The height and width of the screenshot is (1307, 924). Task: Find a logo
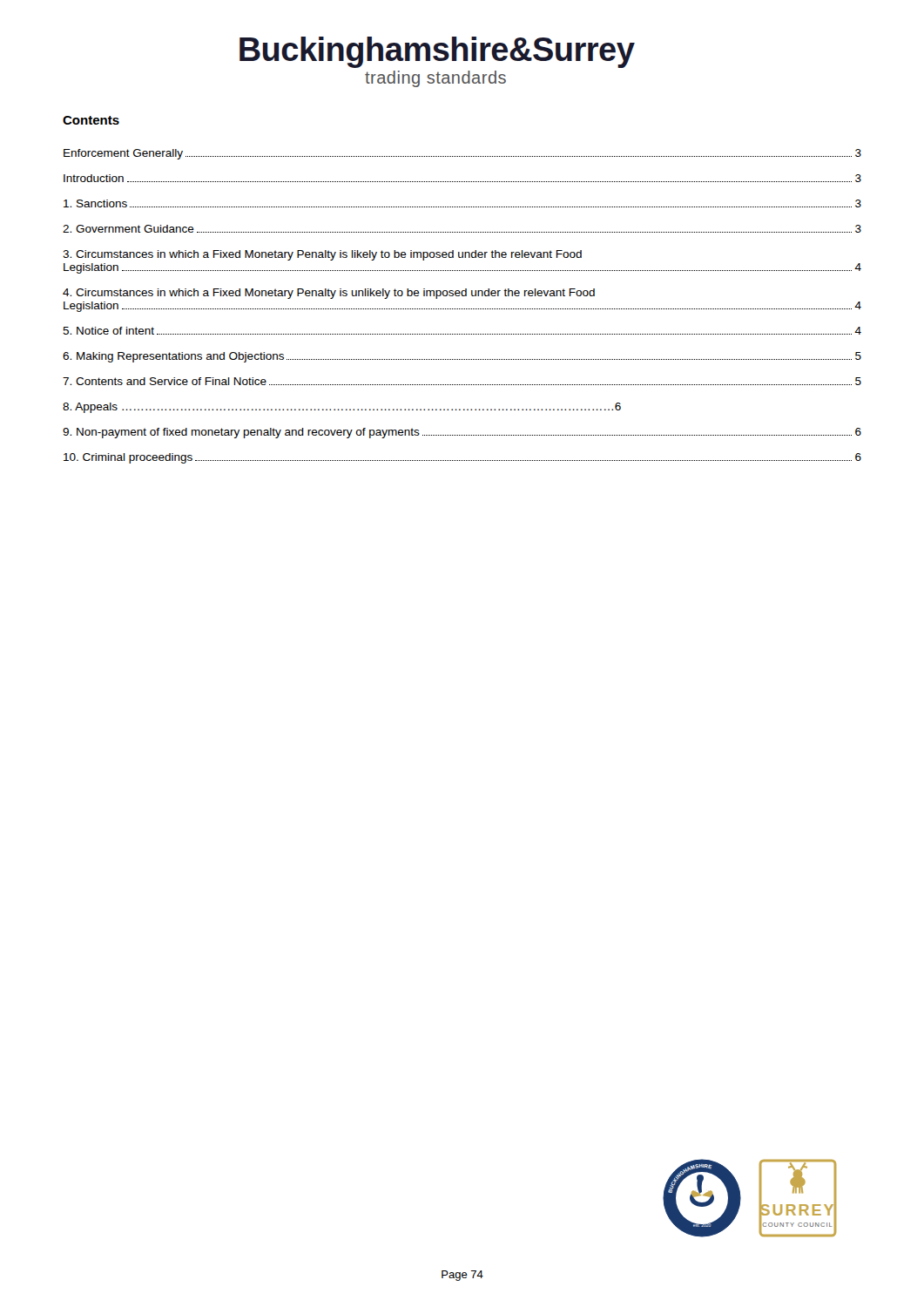click(750, 1198)
